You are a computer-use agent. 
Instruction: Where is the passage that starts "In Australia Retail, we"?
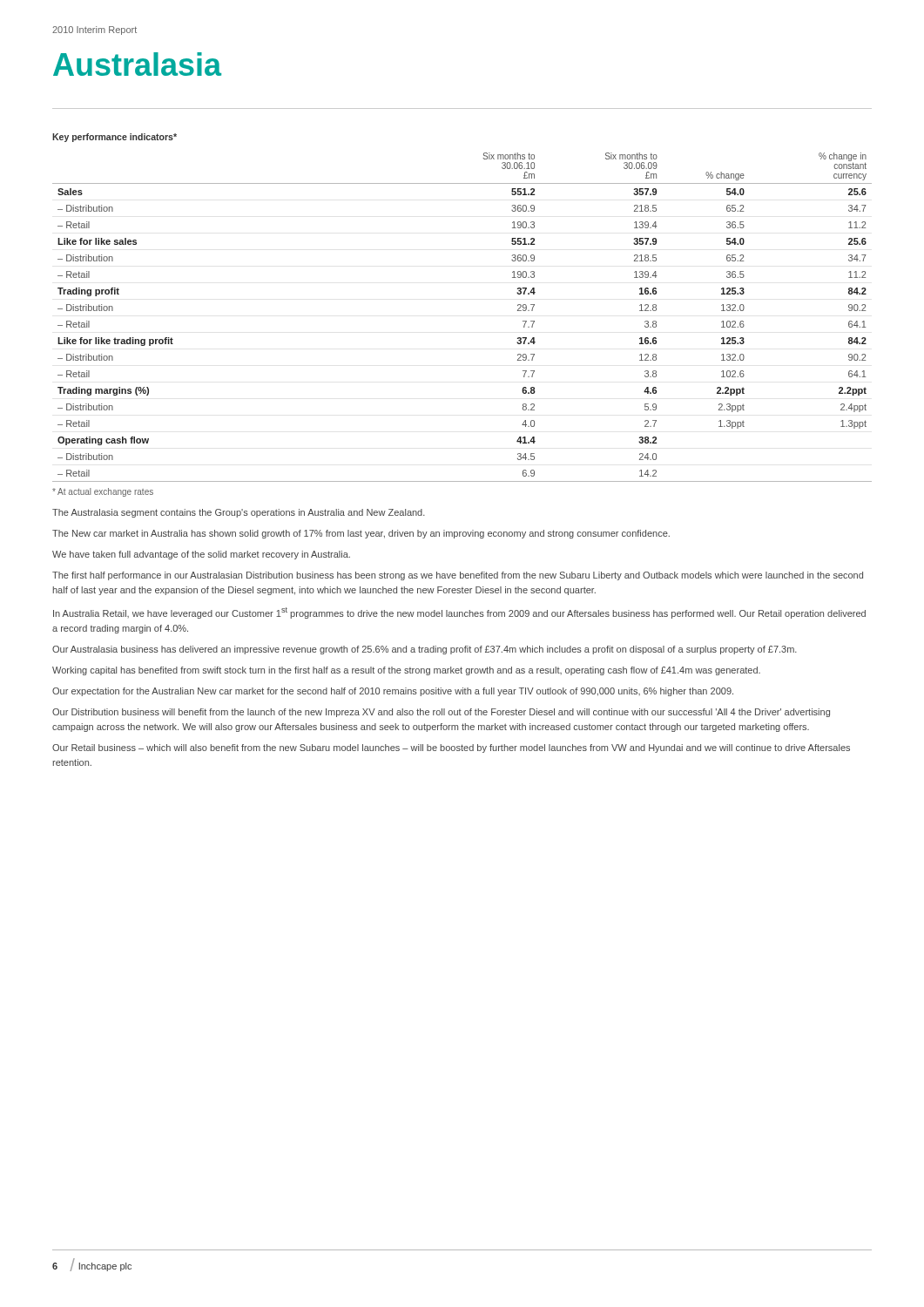point(459,620)
